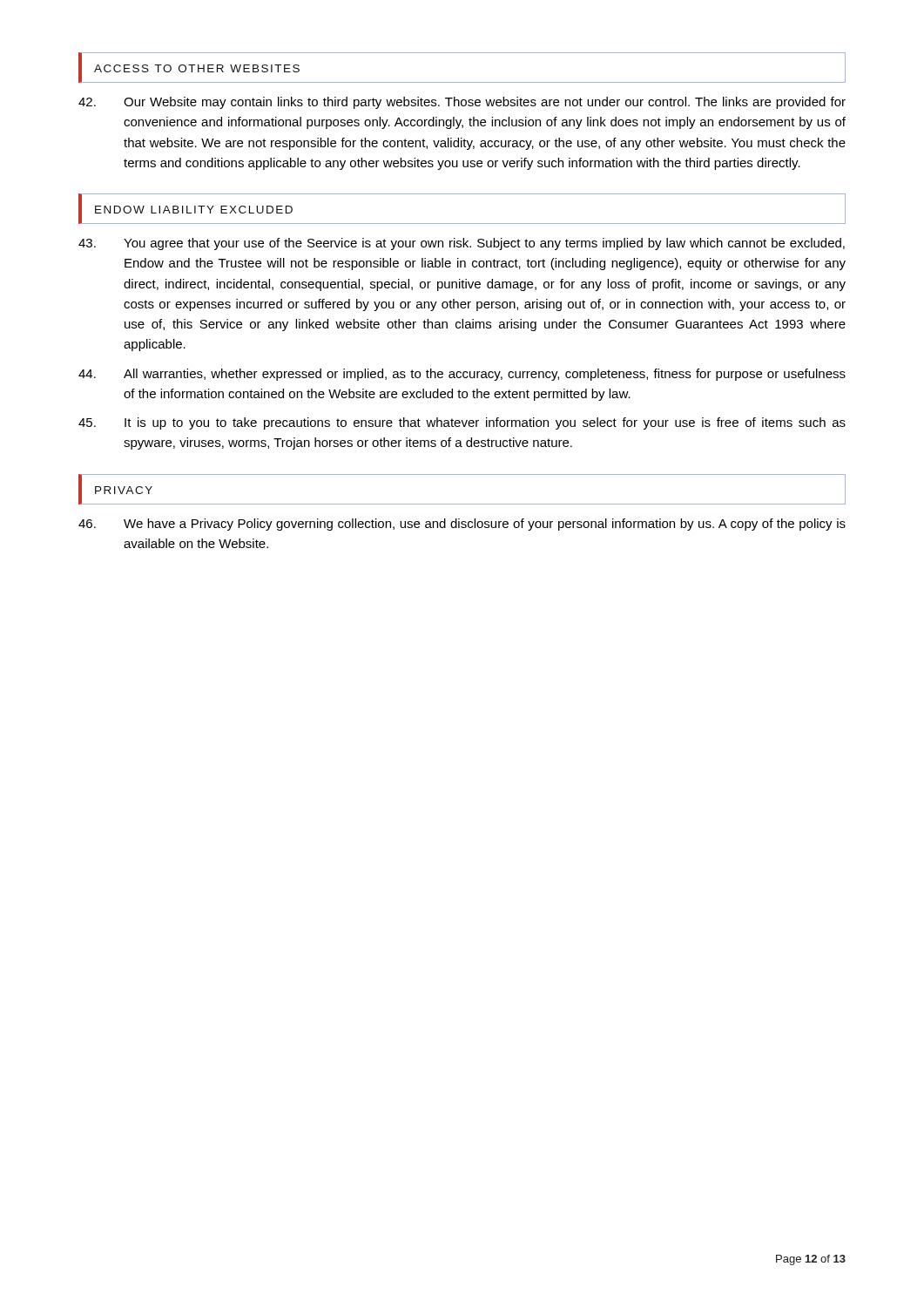924x1307 pixels.
Task: Locate the list item that reads "42. Our Website may contain"
Action: click(462, 132)
